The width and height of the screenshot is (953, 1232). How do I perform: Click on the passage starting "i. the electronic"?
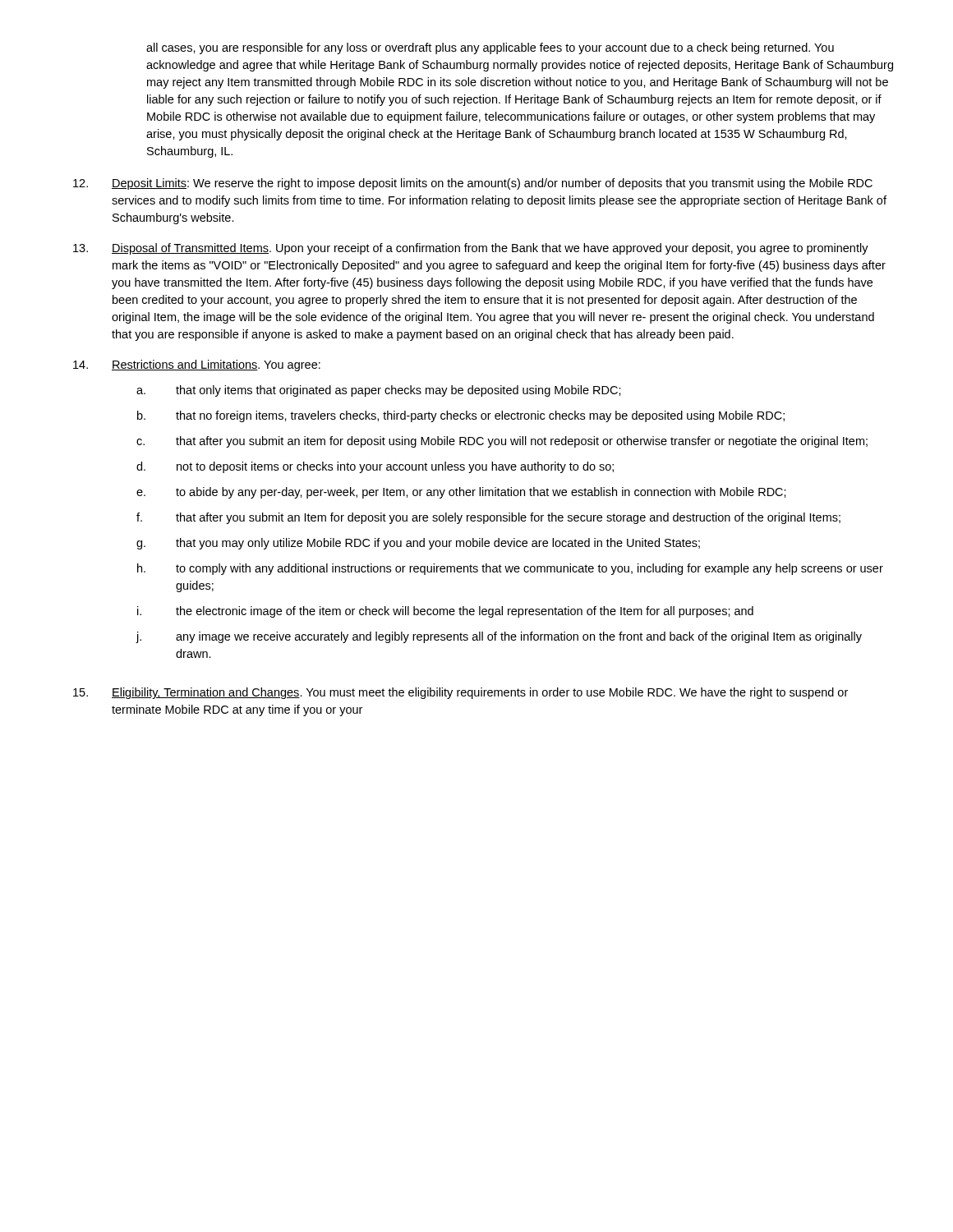pyautogui.click(x=515, y=612)
